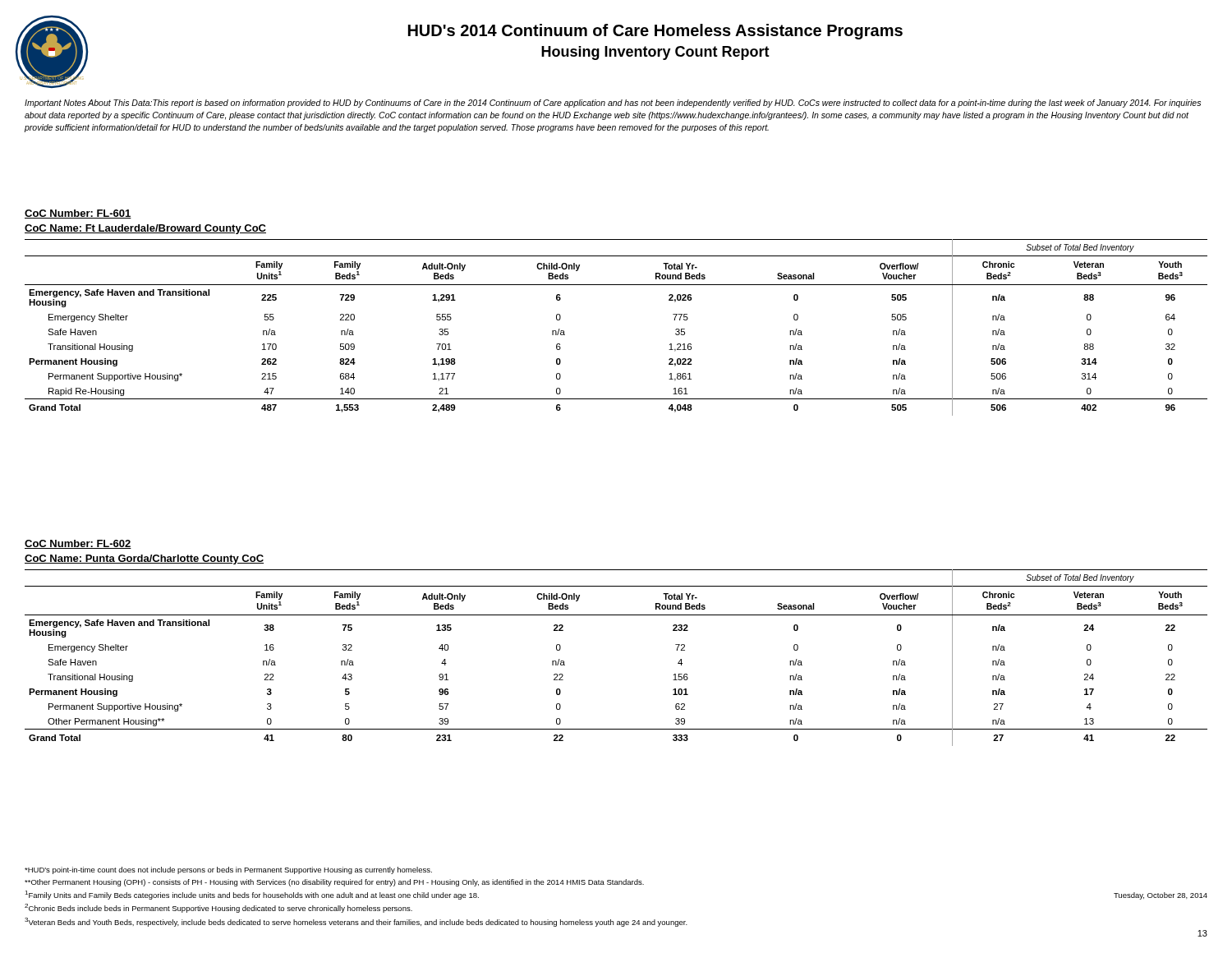Screen dimensions: 953x1232
Task: Click where it says "CoC Number: FL-602"
Action: (x=78, y=543)
